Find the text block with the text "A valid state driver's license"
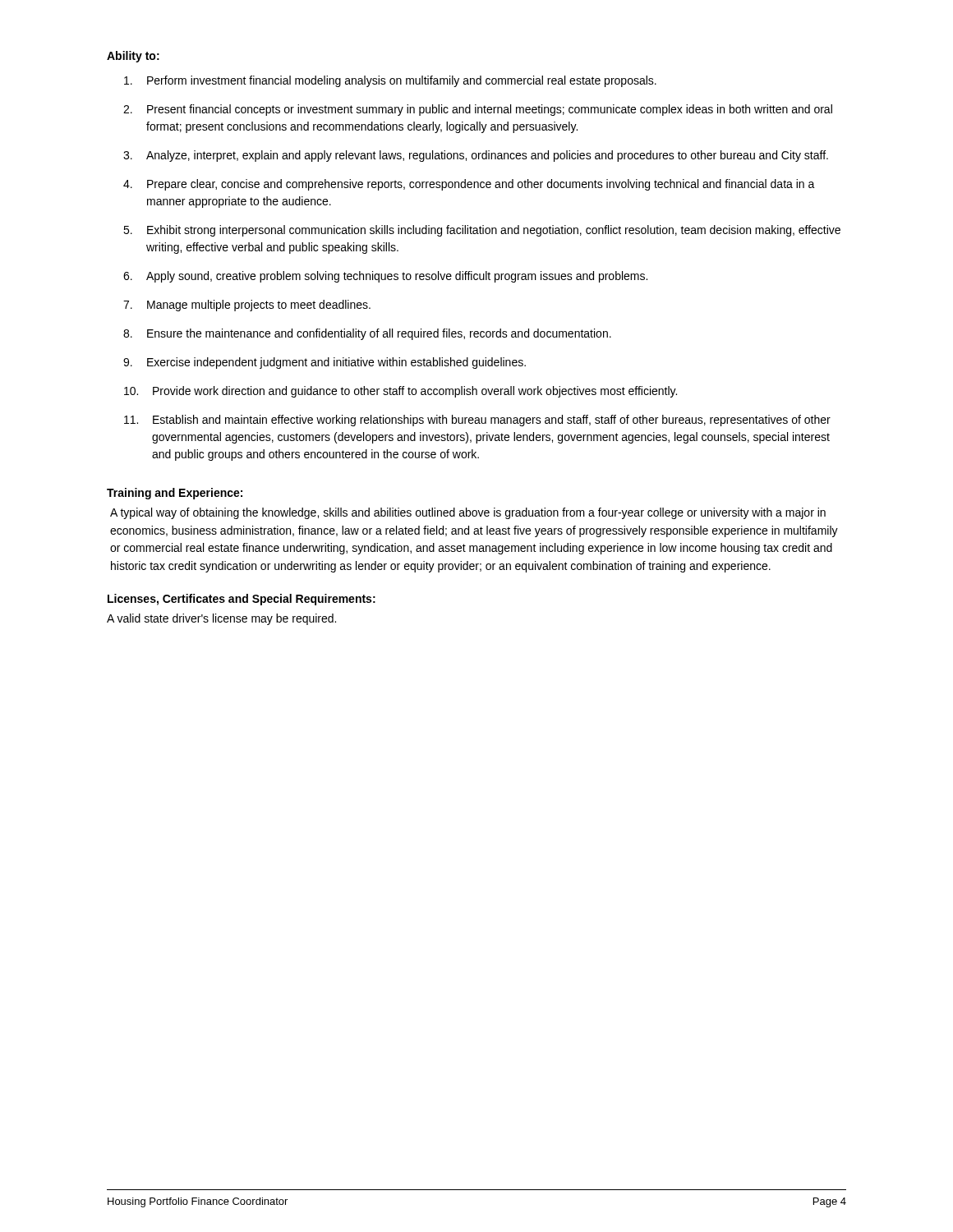Viewport: 953px width, 1232px height. 222,618
